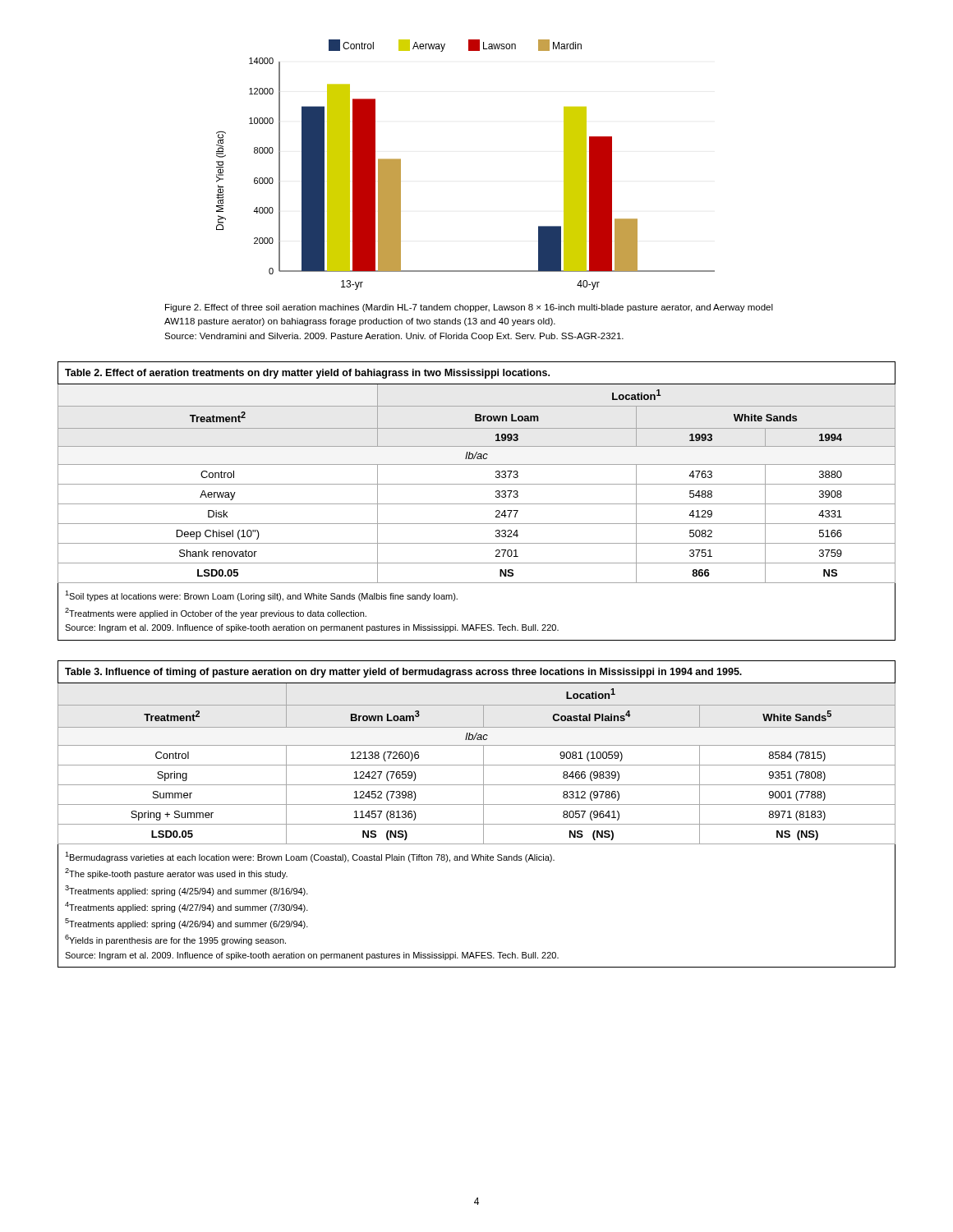Image resolution: width=953 pixels, height=1232 pixels.
Task: Find the table that mentions "Shank renovator"
Action: click(476, 501)
